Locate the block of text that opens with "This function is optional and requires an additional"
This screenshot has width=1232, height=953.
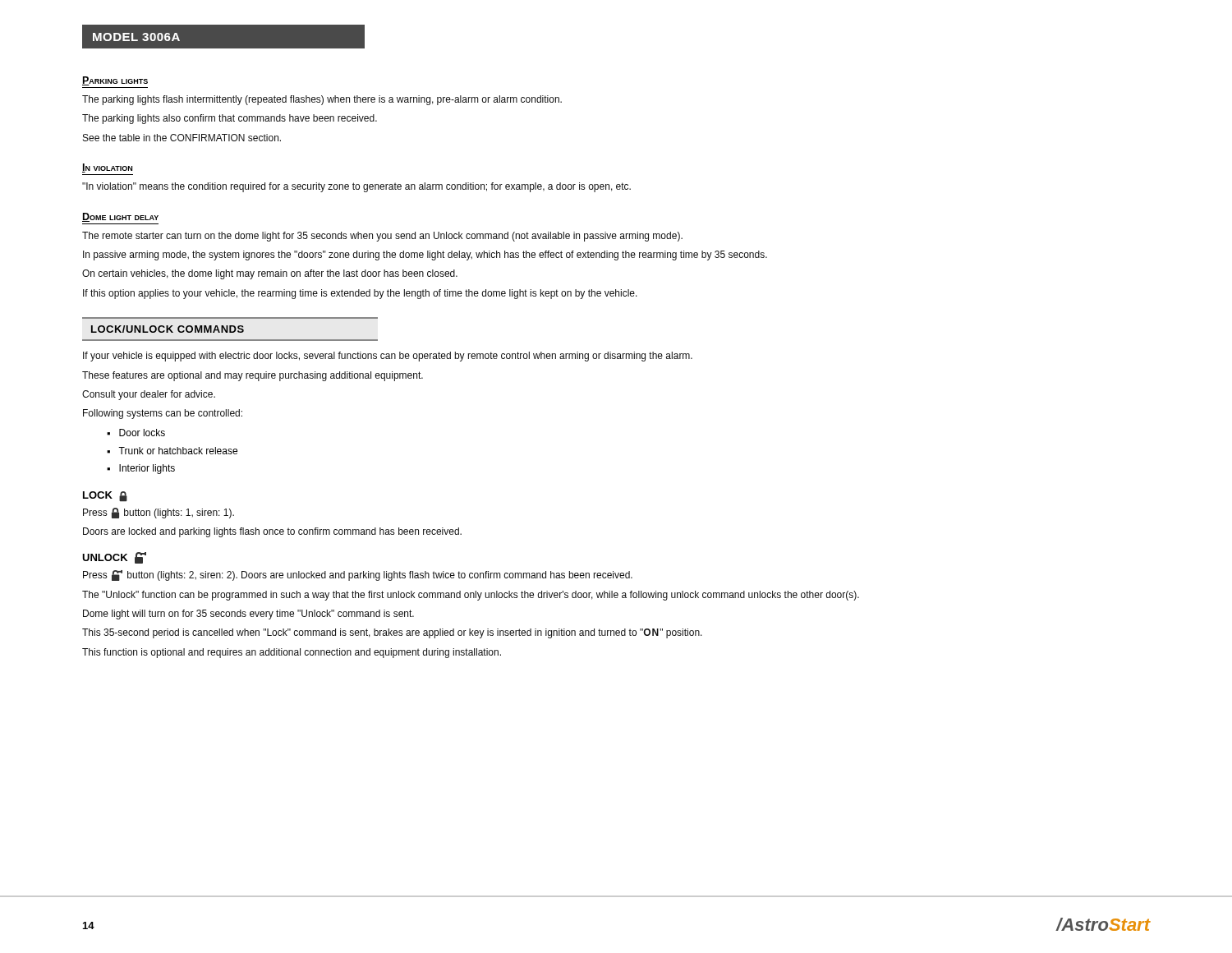pyautogui.click(x=292, y=652)
